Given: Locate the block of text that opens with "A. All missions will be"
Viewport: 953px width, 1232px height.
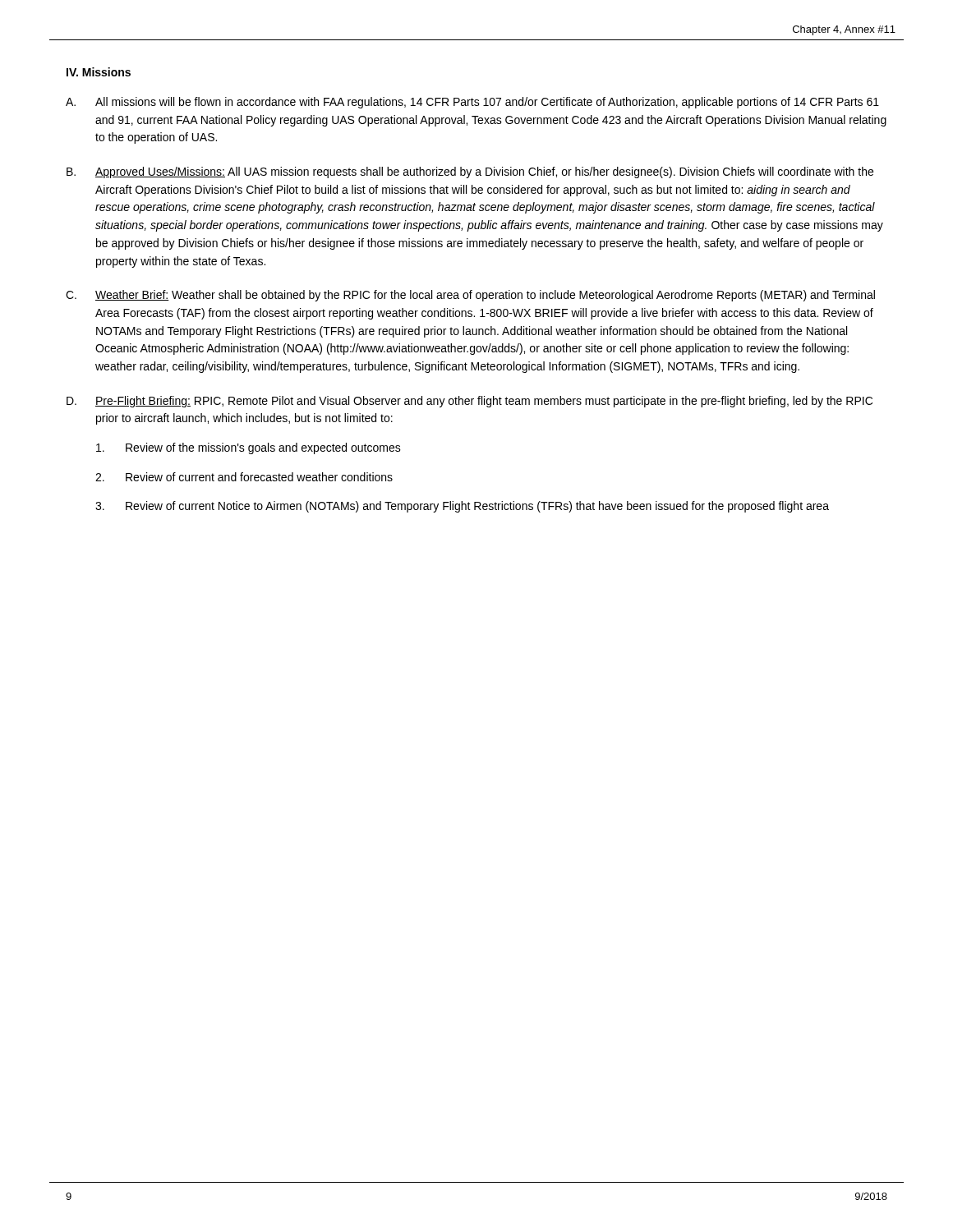Looking at the screenshot, I should [476, 120].
